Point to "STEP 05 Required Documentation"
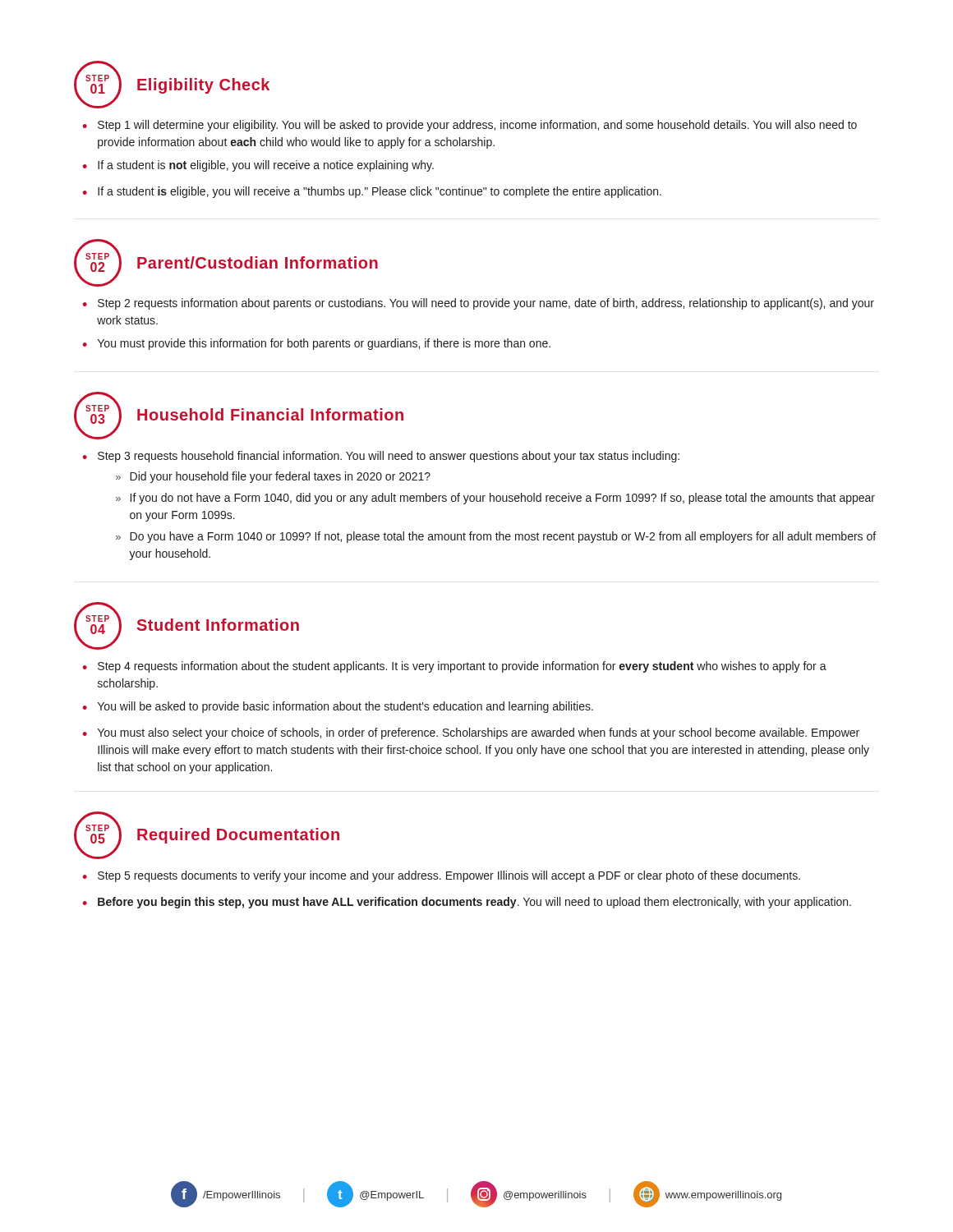 (207, 835)
